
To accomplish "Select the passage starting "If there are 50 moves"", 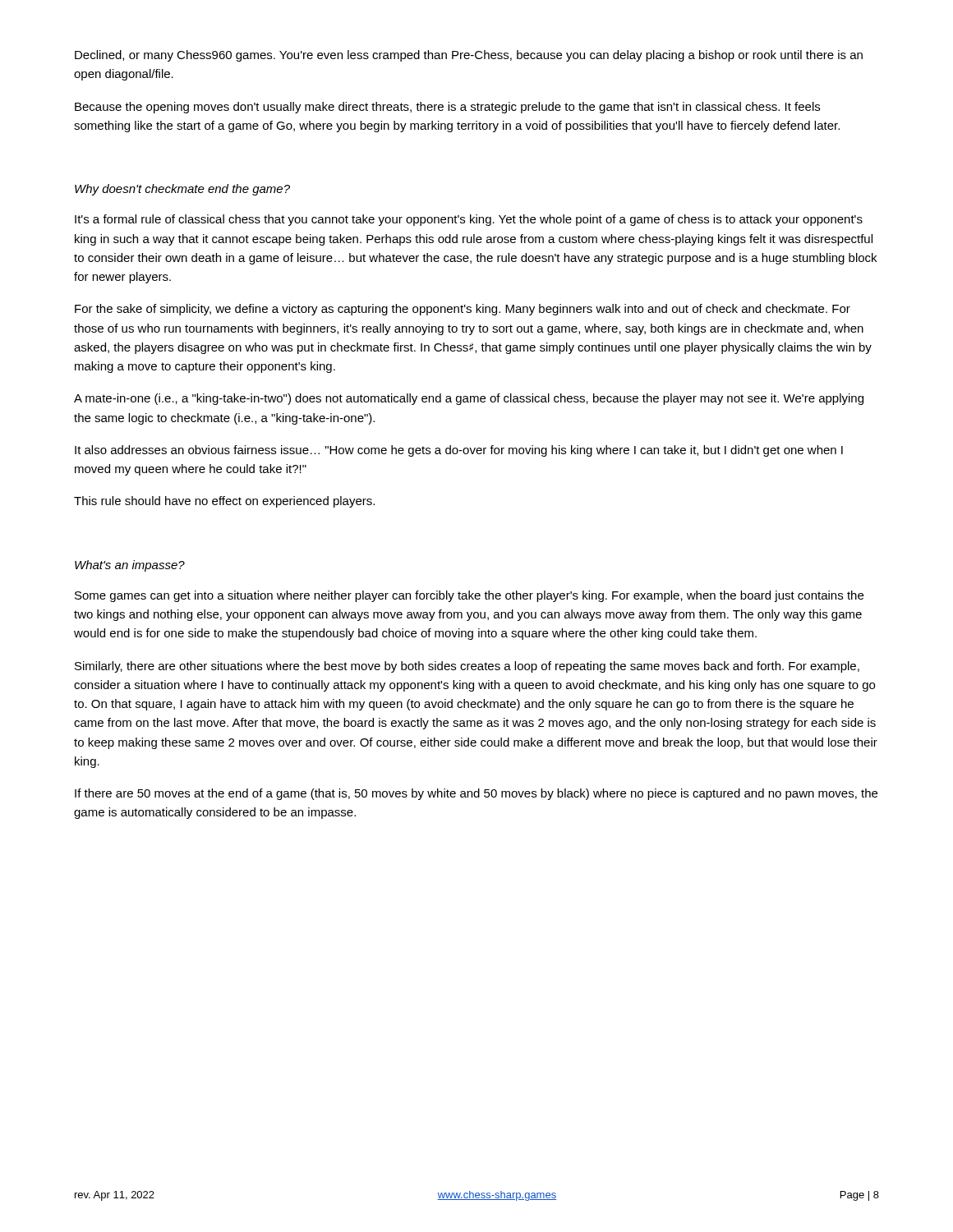I will coord(476,803).
